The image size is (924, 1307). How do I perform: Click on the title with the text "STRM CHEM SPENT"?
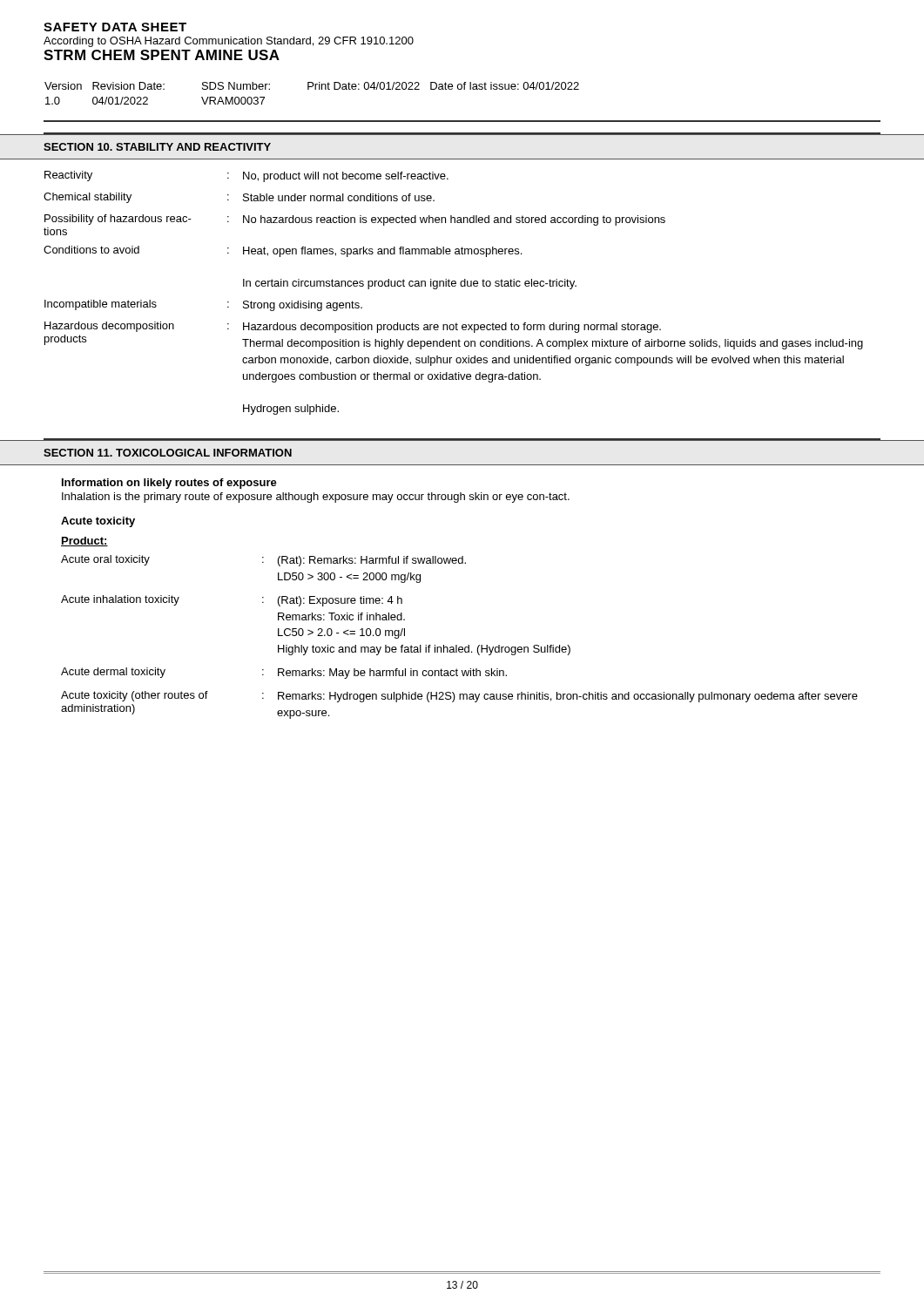pyautogui.click(x=162, y=55)
